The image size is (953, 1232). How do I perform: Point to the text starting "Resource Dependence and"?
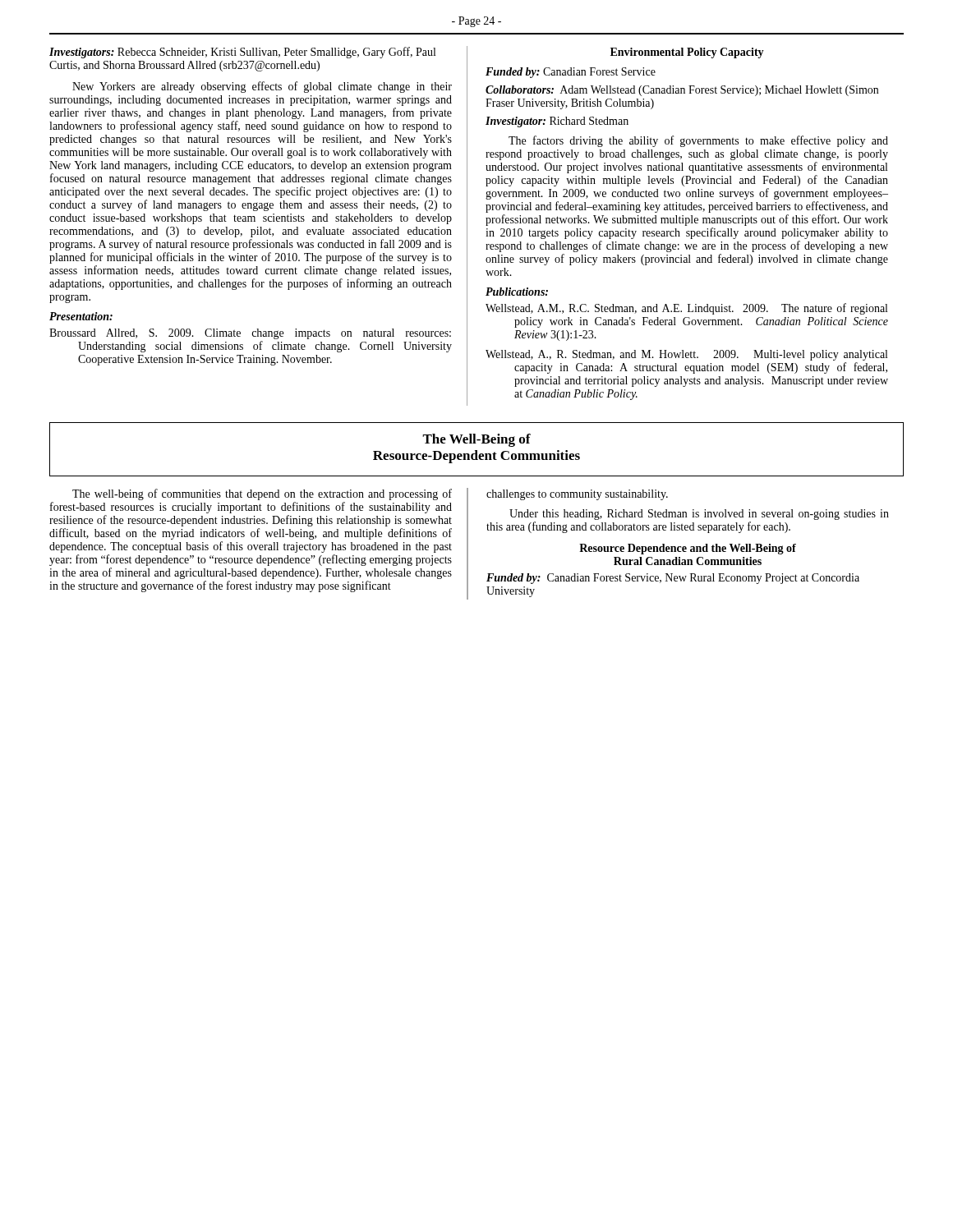click(688, 555)
